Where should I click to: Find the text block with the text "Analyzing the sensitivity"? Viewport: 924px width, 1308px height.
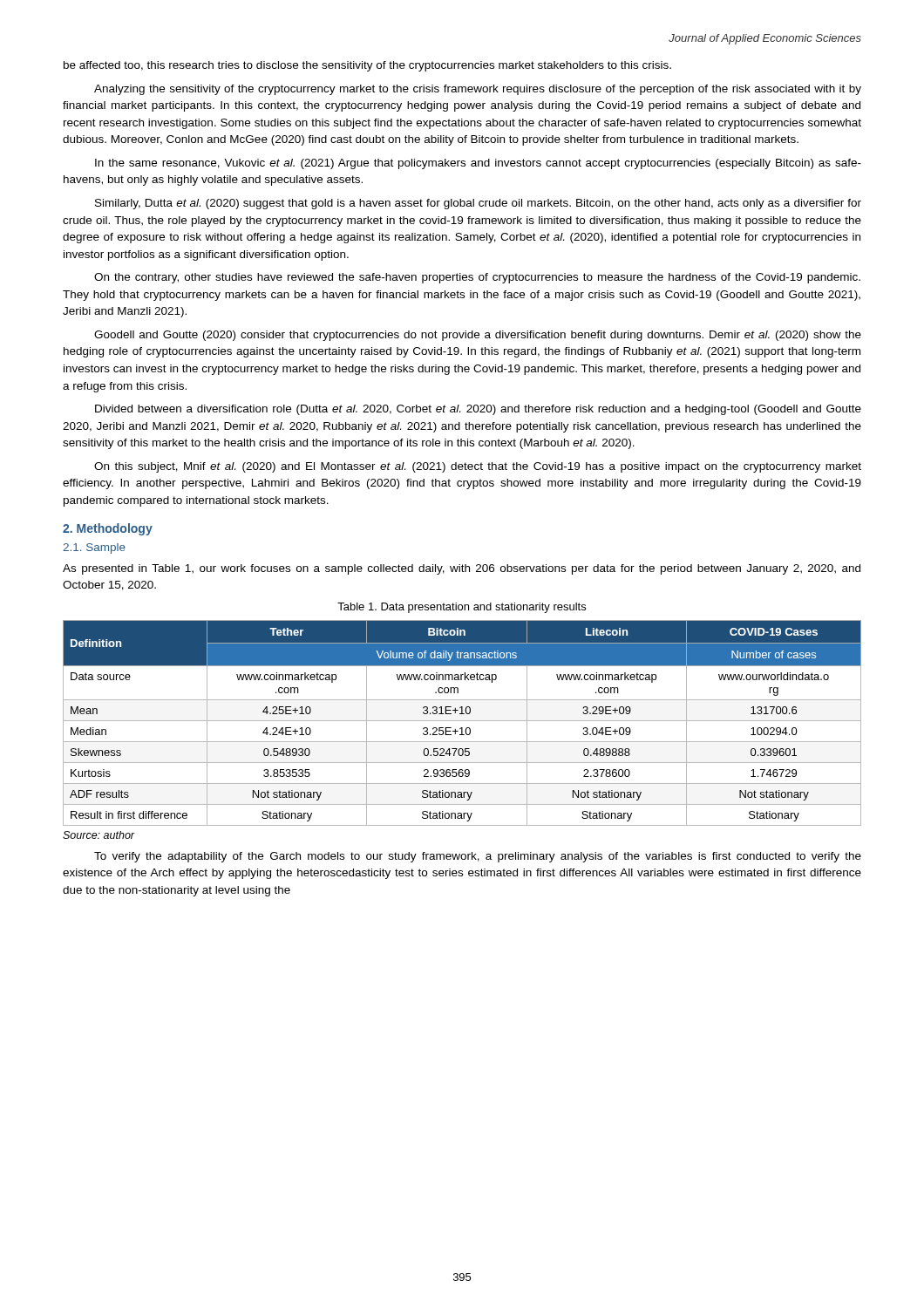[x=462, y=114]
